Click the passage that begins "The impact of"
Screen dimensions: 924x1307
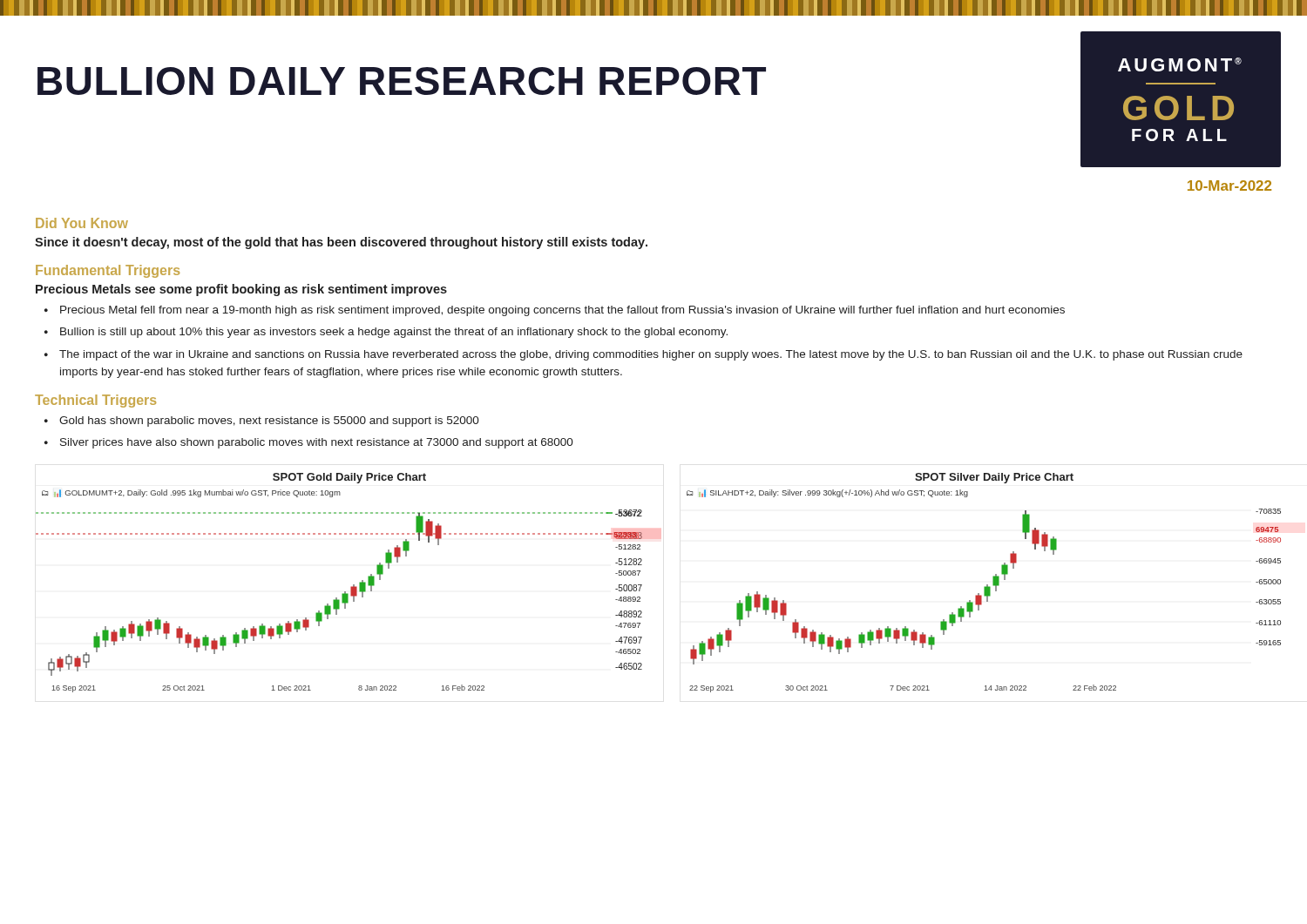651,362
